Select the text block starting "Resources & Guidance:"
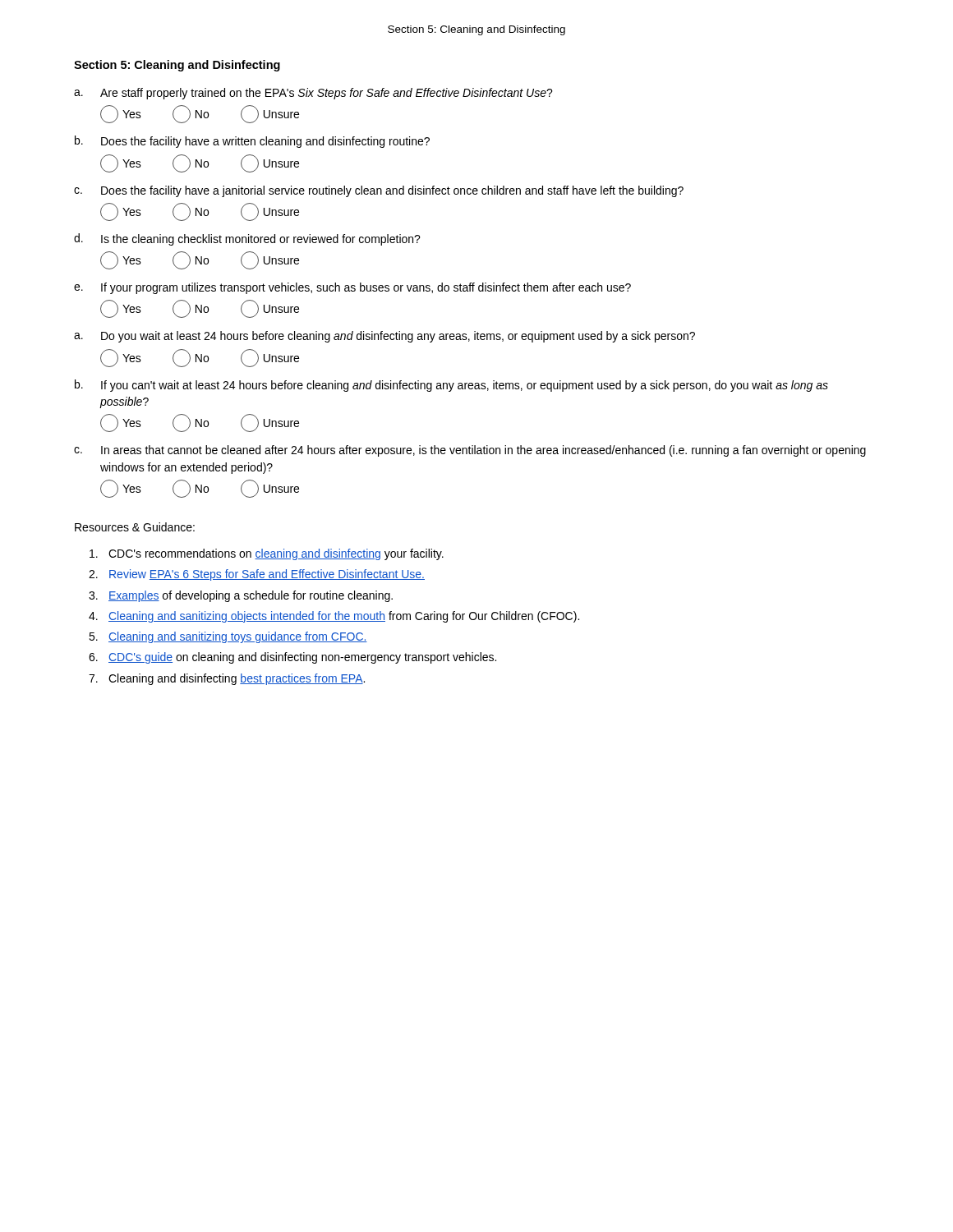Viewport: 953px width, 1232px height. coord(135,527)
